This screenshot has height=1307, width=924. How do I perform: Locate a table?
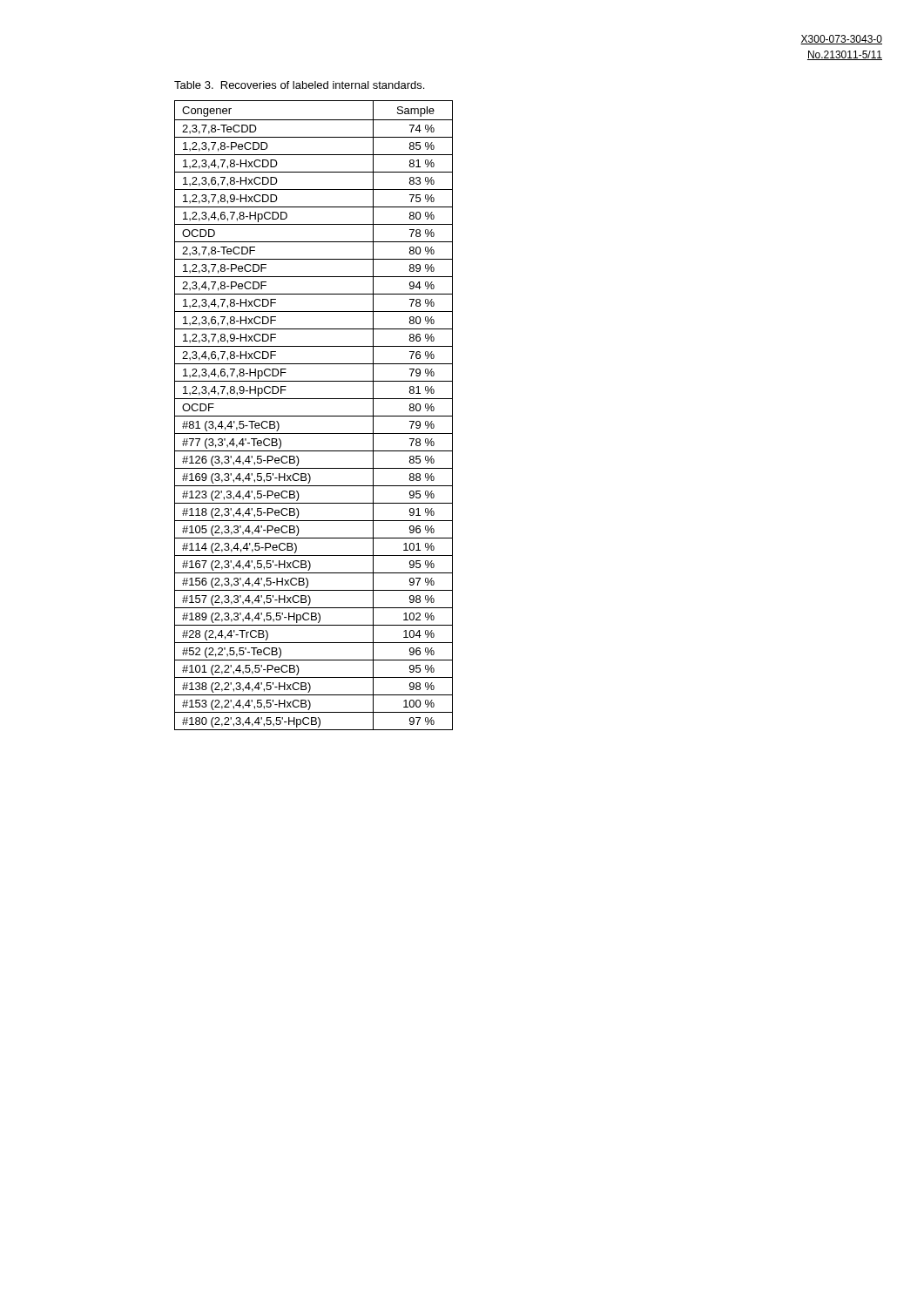(x=314, y=415)
